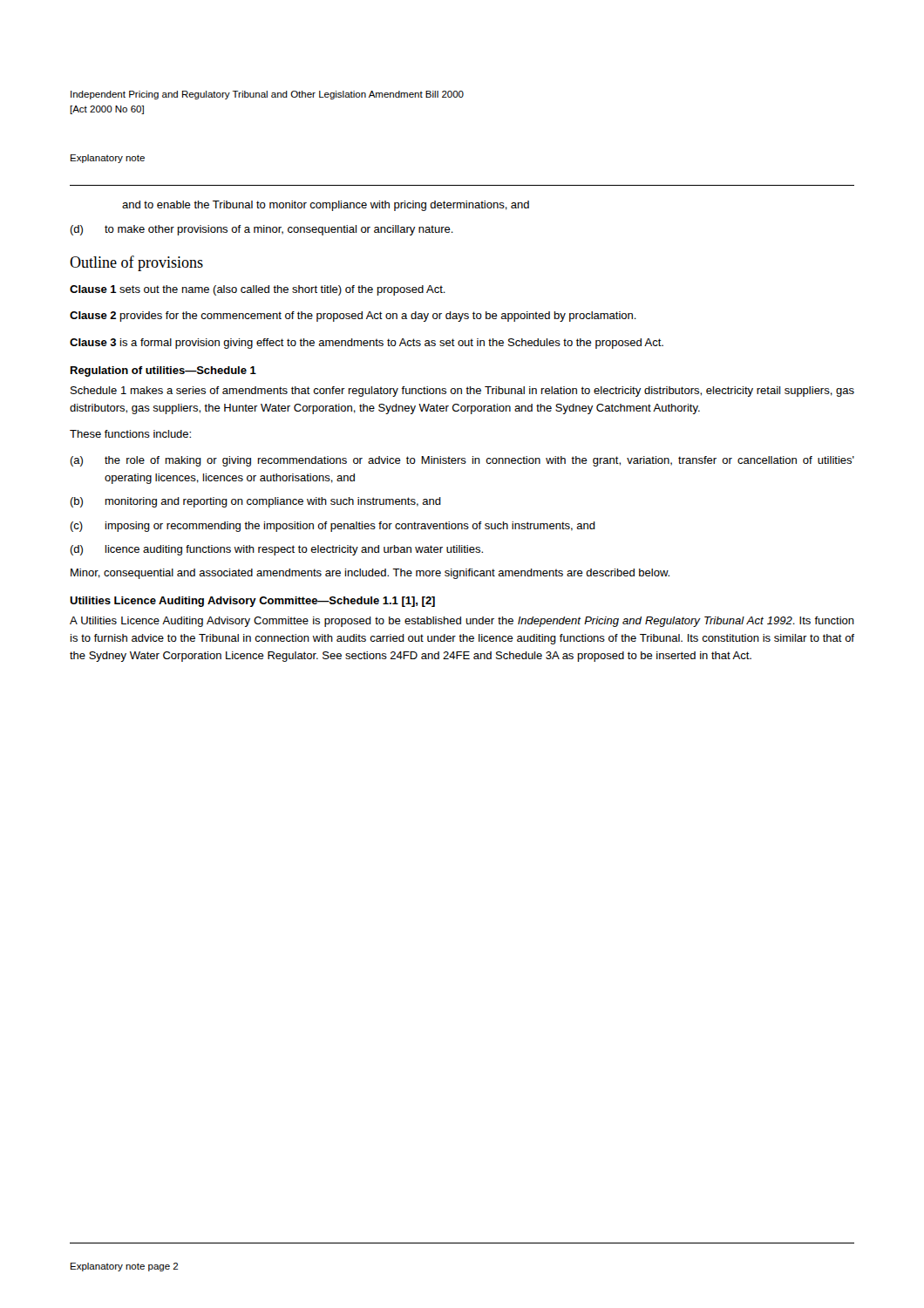Viewport: 924px width, 1308px height.
Task: Point to the text block starting "and to enable the Tribunal to monitor"
Action: (326, 204)
